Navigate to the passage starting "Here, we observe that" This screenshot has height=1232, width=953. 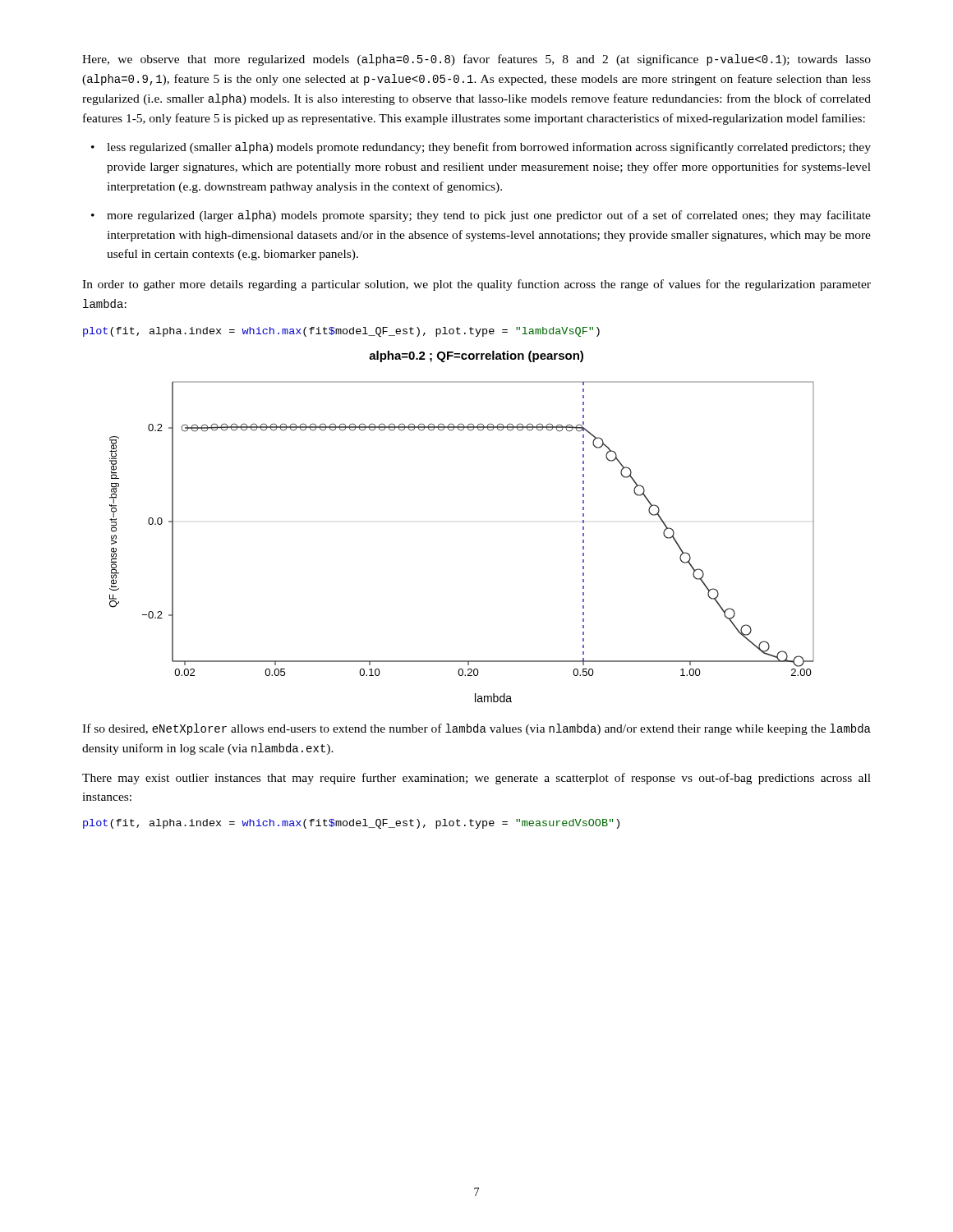tap(476, 88)
